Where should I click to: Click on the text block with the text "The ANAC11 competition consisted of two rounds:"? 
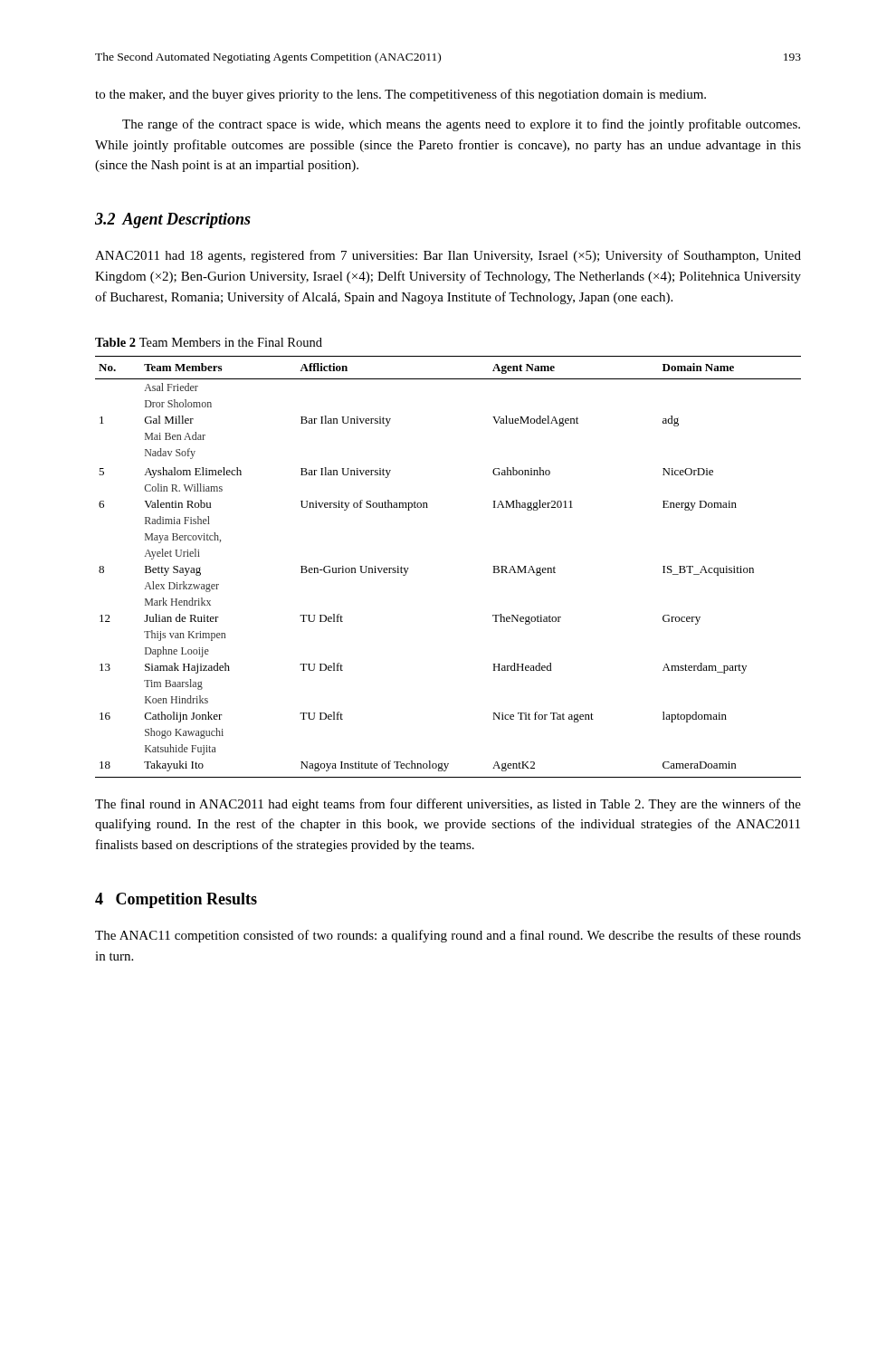pyautogui.click(x=448, y=946)
